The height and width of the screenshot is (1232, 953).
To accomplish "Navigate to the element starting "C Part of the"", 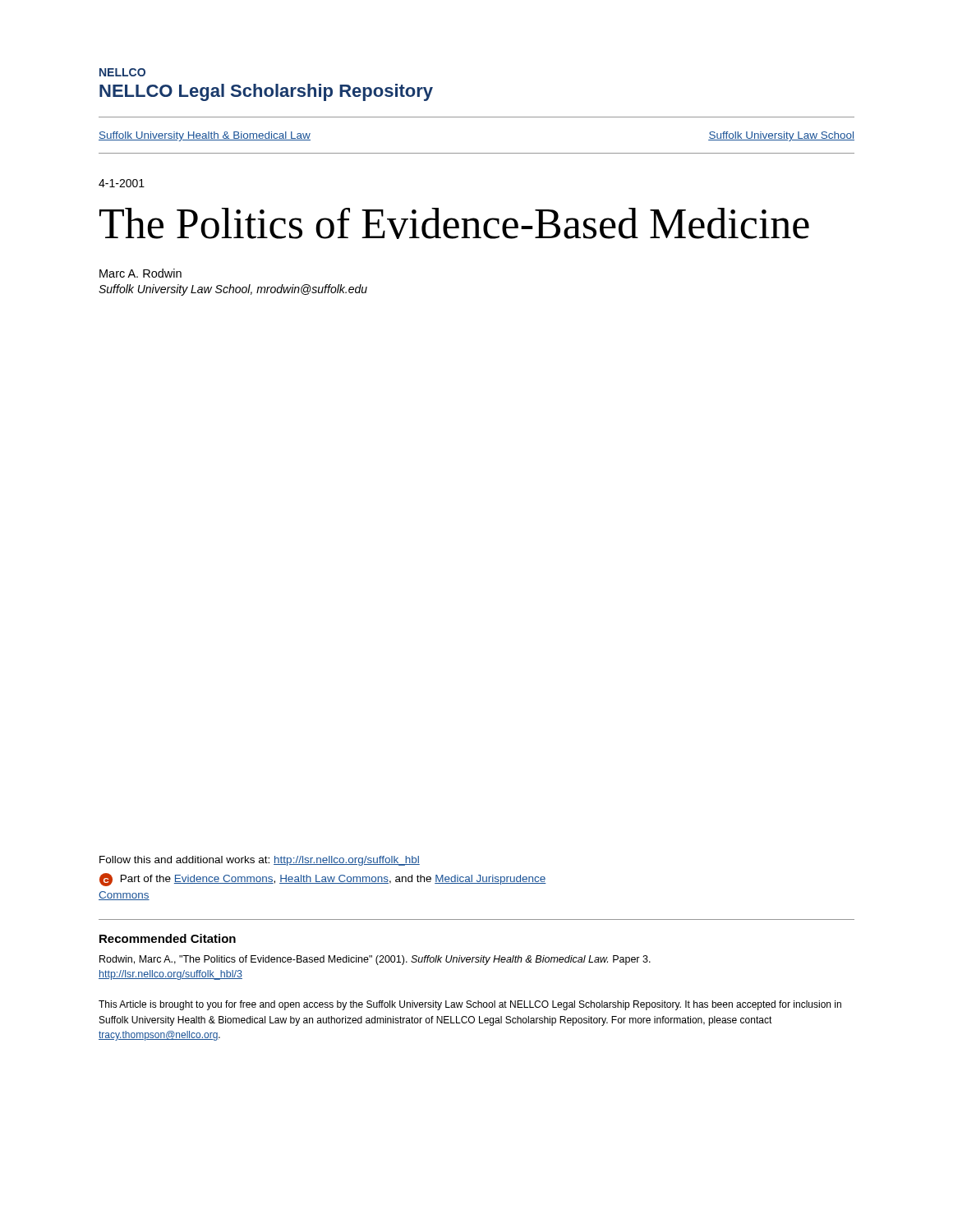I will 322,887.
